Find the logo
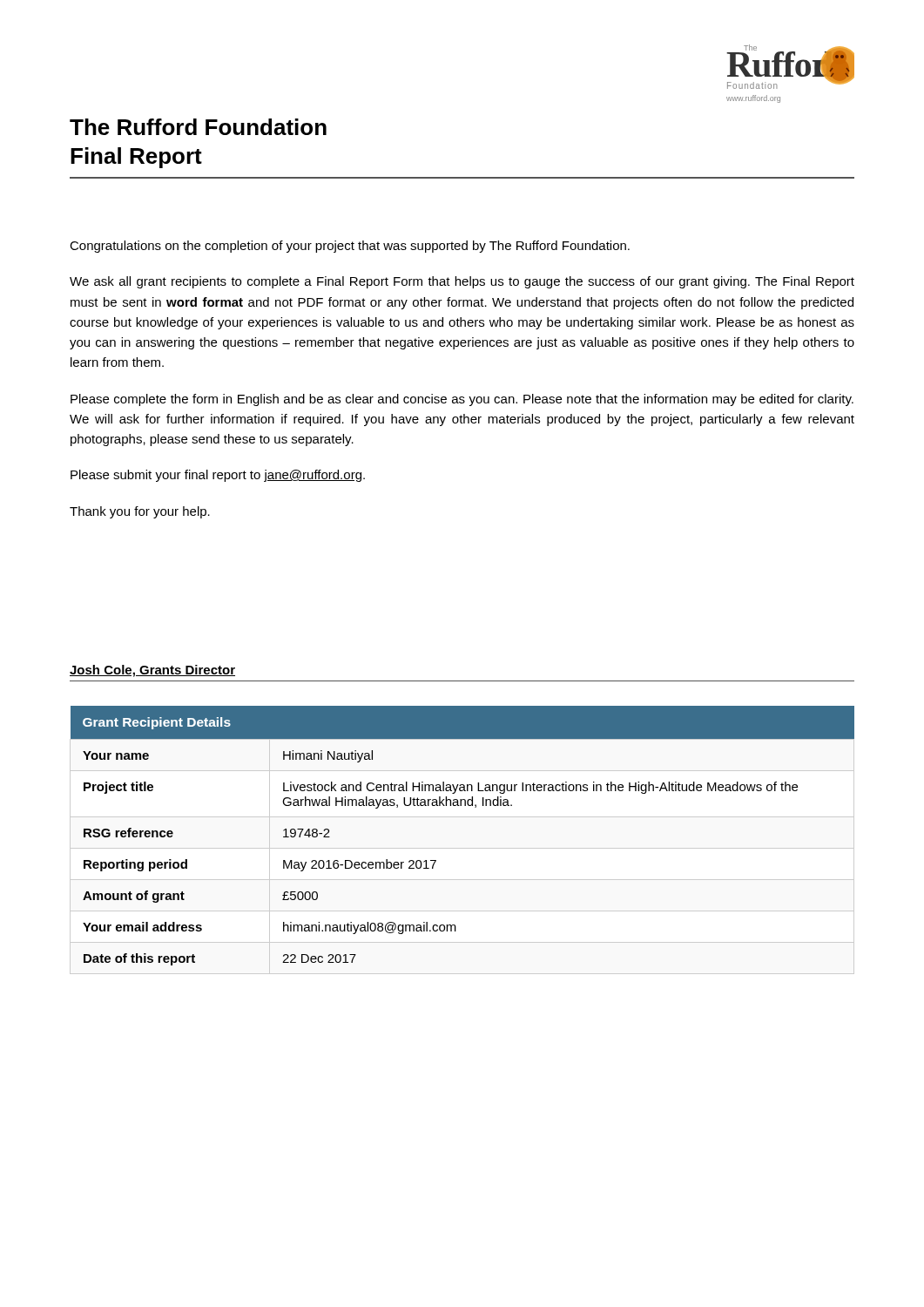Image resolution: width=924 pixels, height=1307 pixels. point(782,68)
